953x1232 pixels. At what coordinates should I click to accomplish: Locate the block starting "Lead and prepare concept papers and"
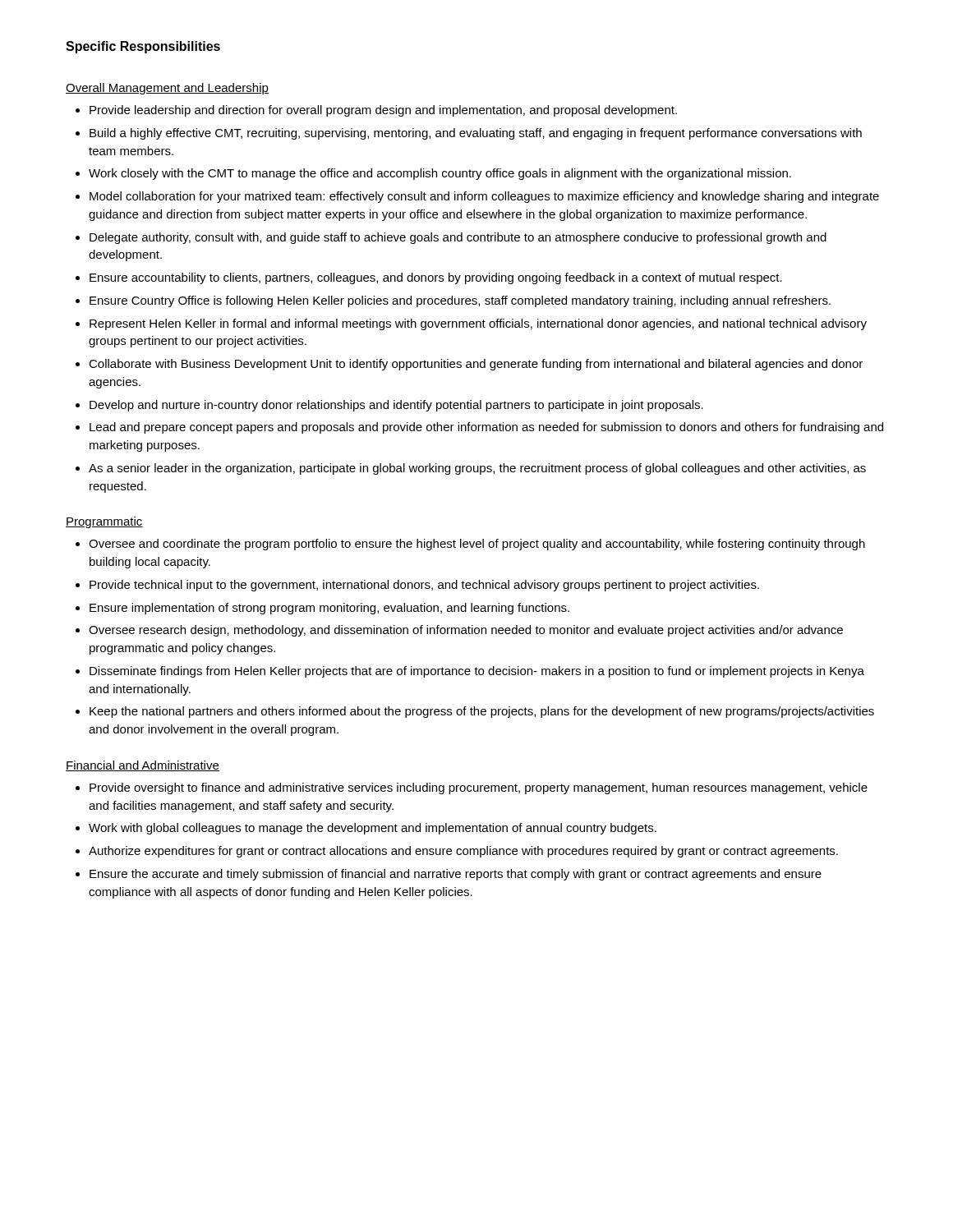pos(486,436)
